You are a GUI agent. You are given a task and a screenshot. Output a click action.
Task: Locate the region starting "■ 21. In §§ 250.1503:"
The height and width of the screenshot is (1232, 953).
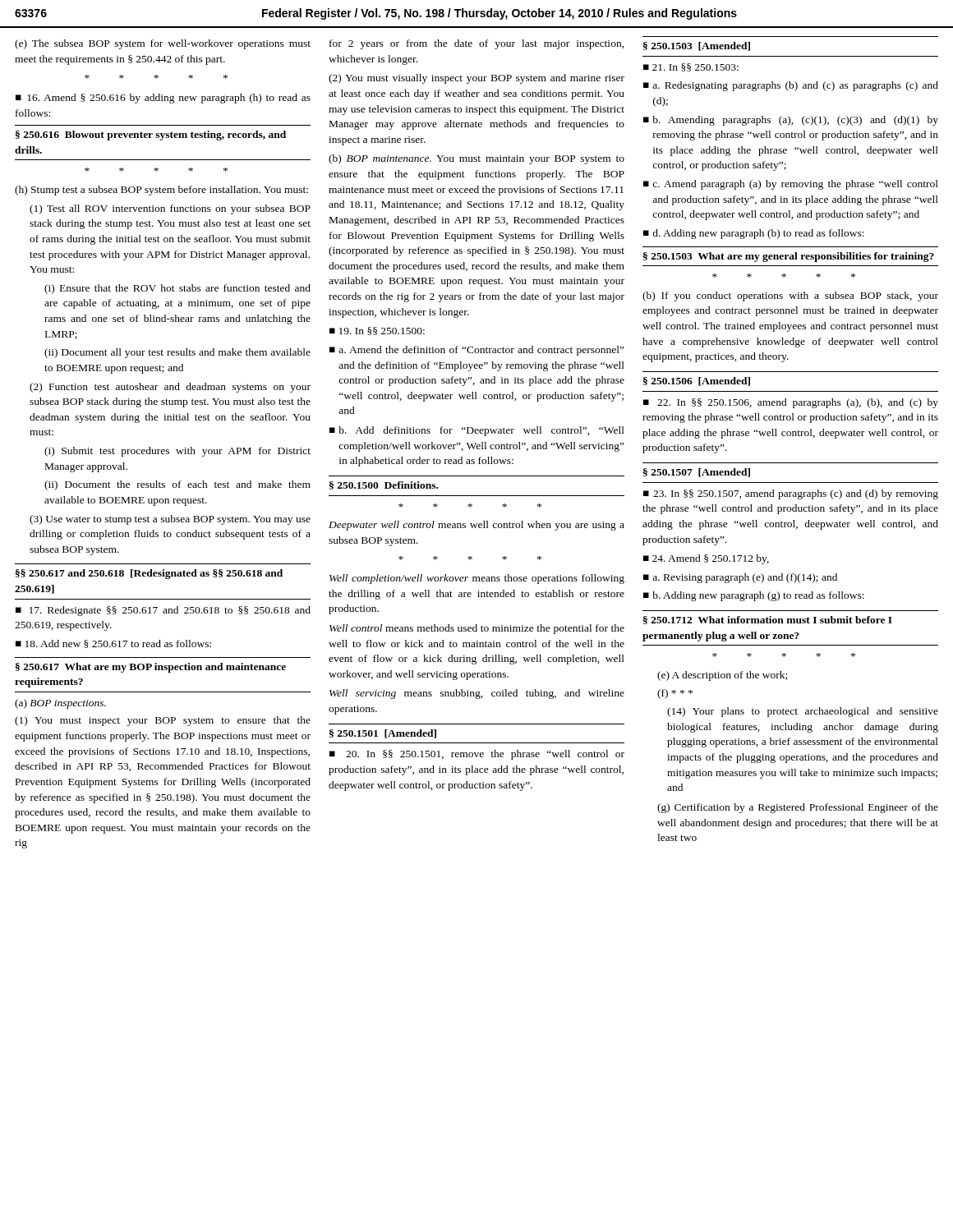coord(691,67)
